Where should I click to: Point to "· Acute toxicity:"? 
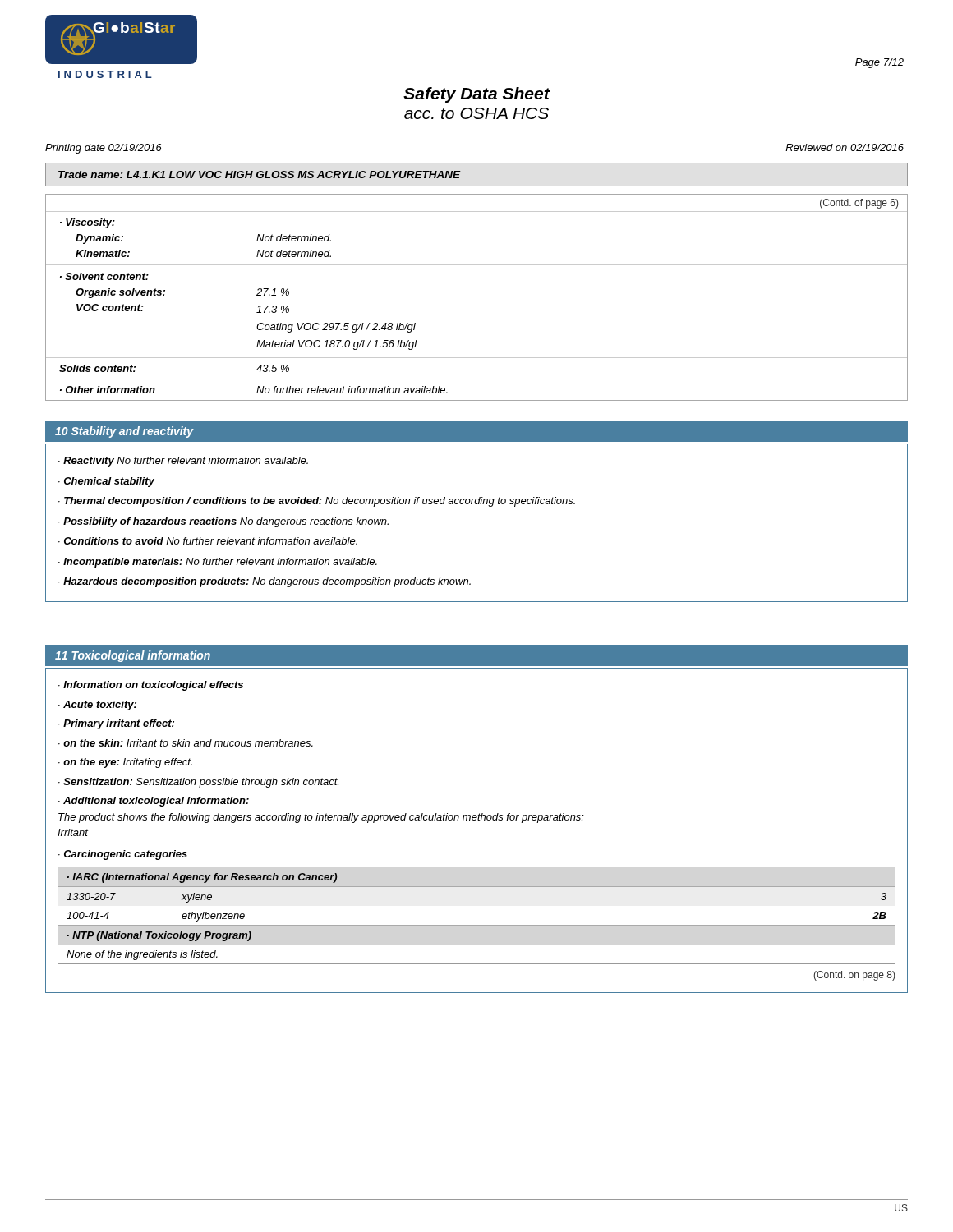click(x=97, y=704)
